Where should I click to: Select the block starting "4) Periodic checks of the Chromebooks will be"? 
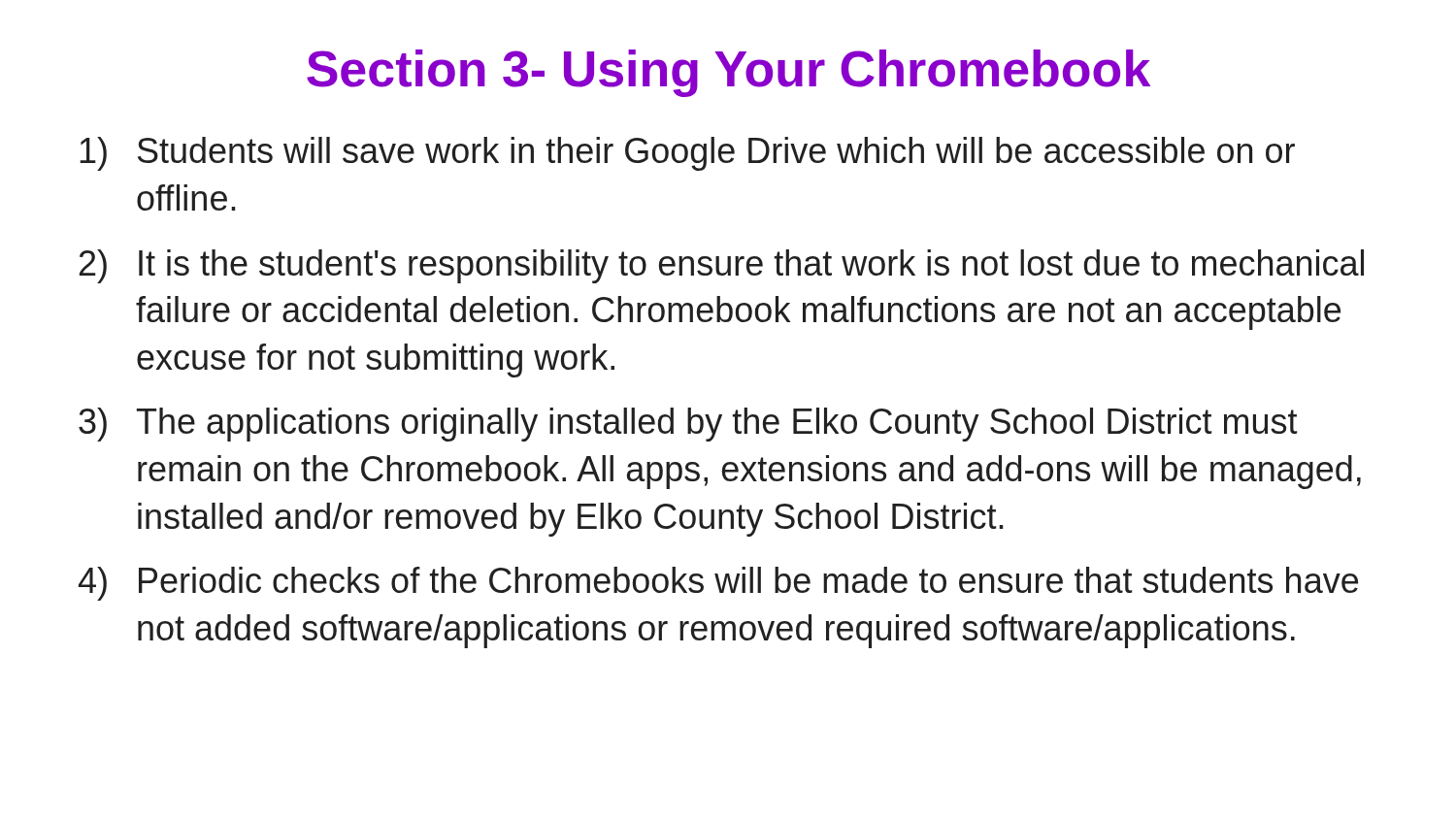[738, 605]
